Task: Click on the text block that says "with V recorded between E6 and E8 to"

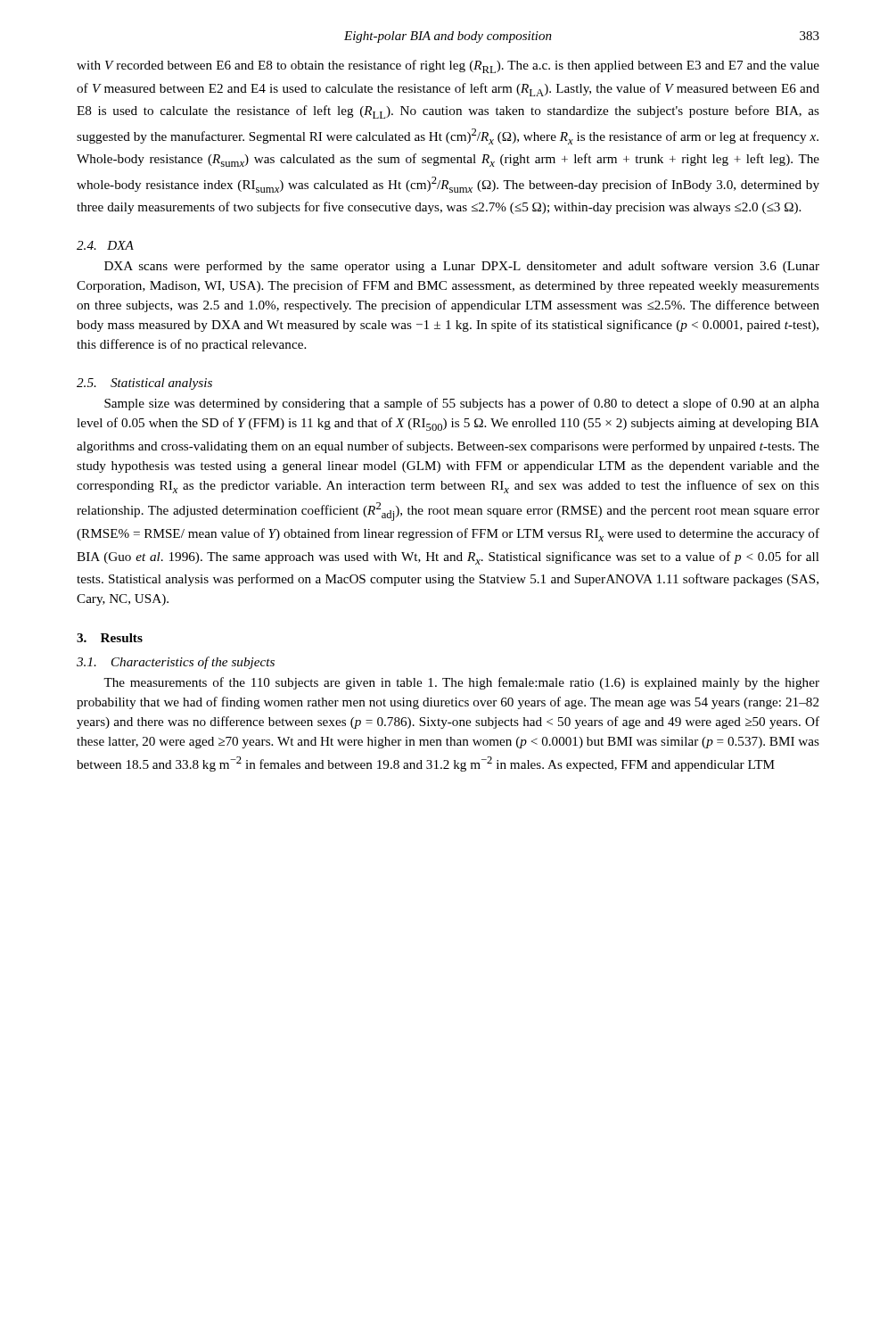Action: click(x=448, y=136)
